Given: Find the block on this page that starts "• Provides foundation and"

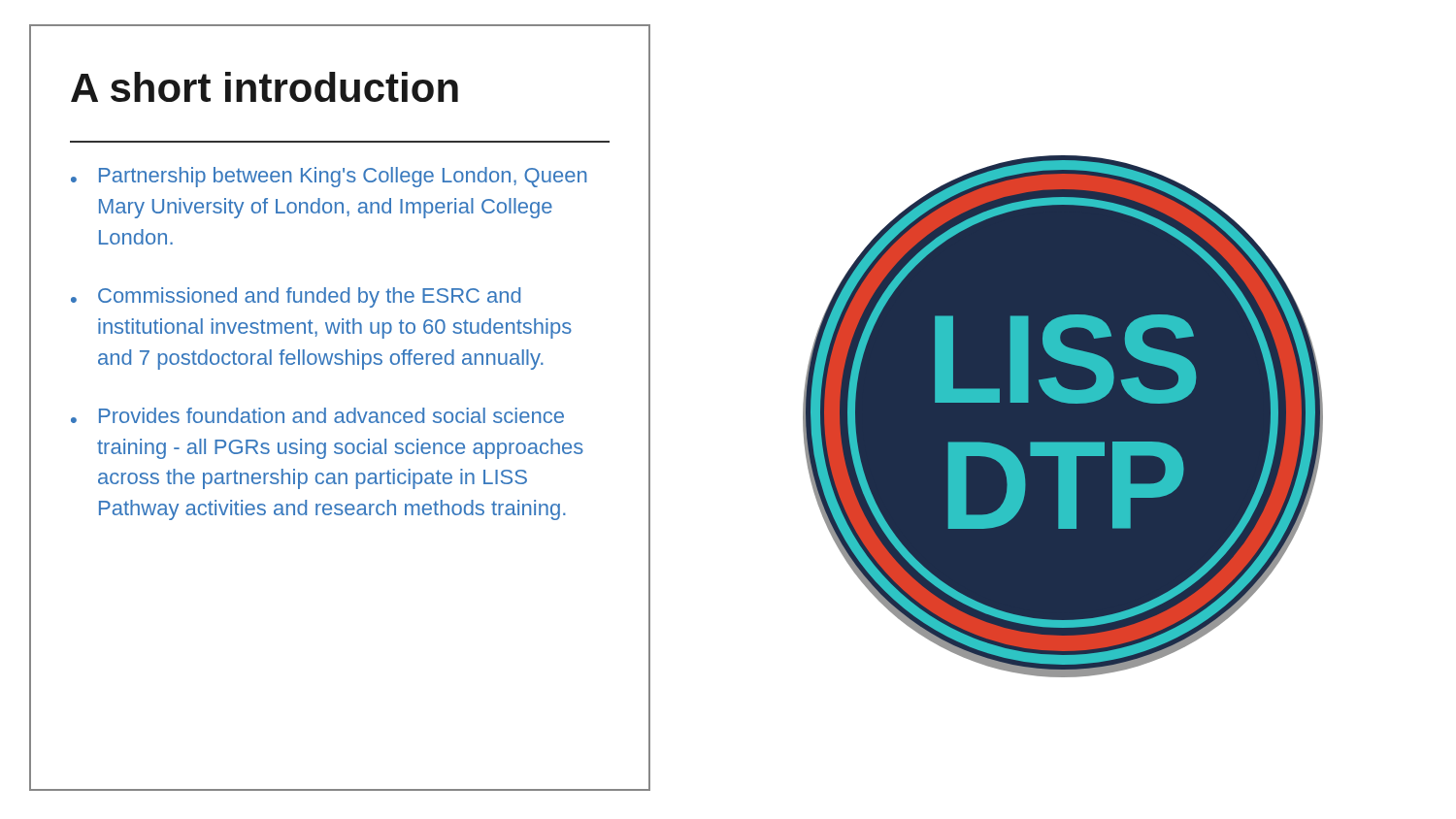Looking at the screenshot, I should click(340, 462).
